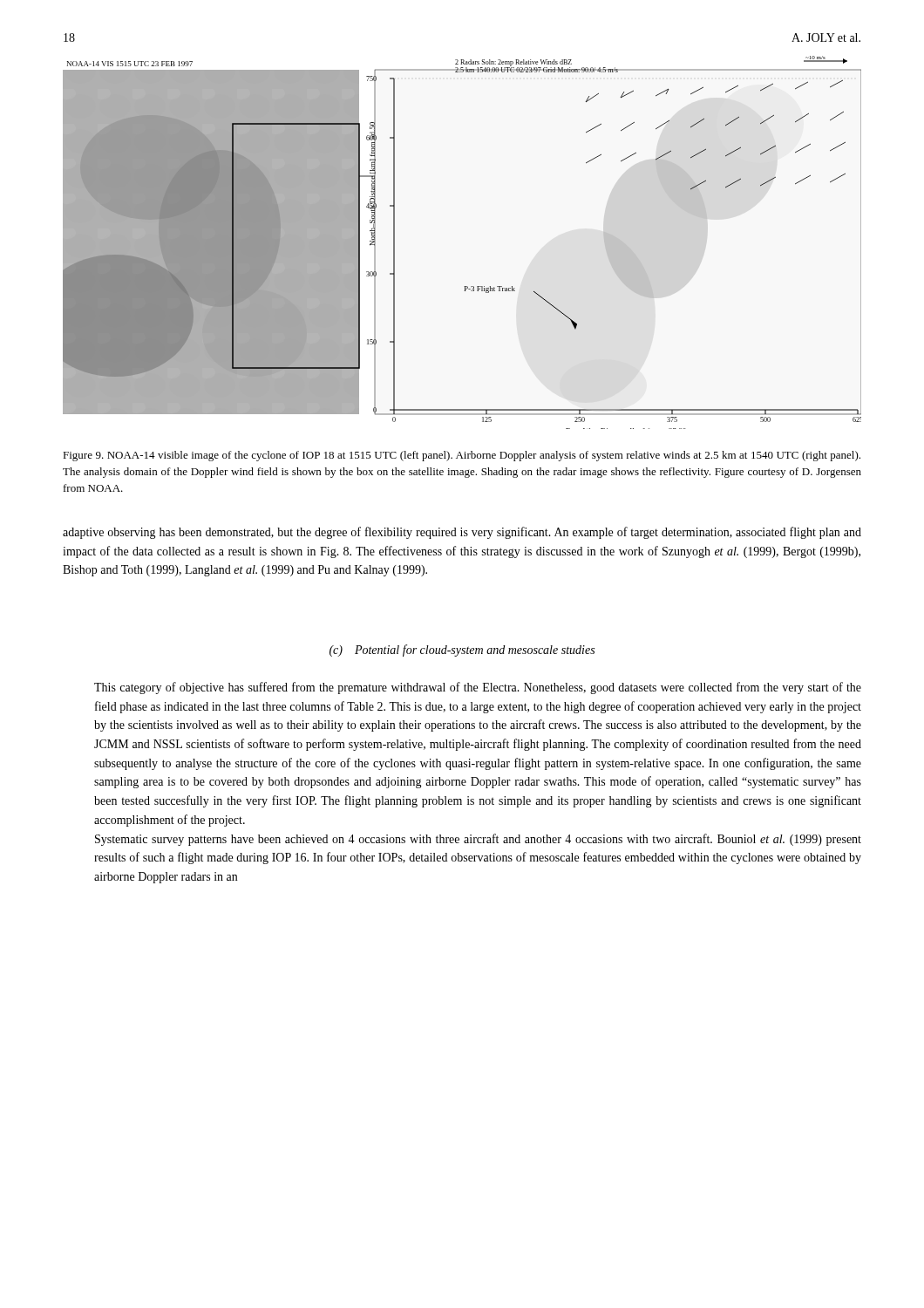Find the block on this page that starts "This category of objective"
The height and width of the screenshot is (1308, 924).
tap(478, 782)
